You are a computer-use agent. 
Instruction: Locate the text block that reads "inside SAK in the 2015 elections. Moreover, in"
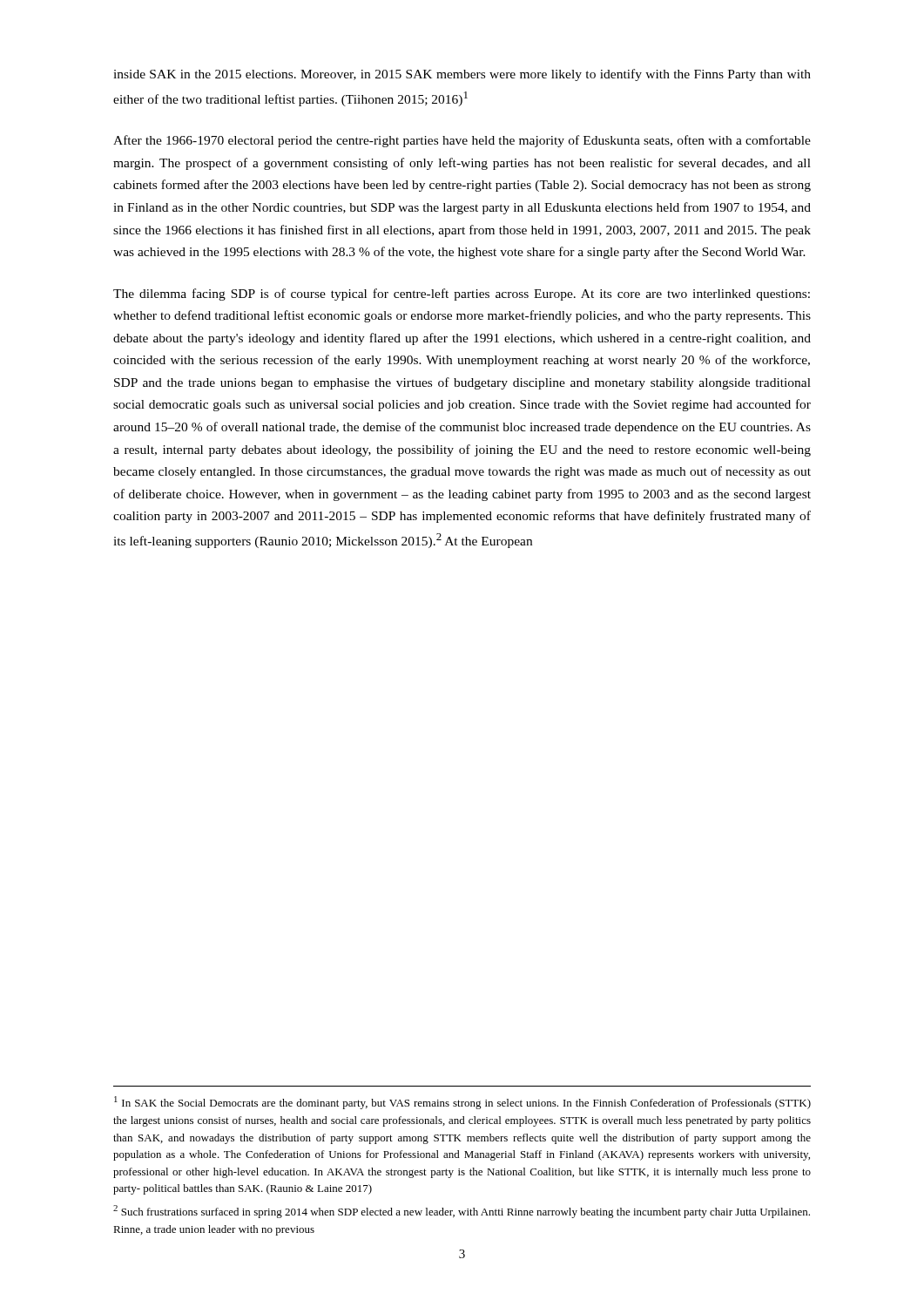[x=462, y=86]
